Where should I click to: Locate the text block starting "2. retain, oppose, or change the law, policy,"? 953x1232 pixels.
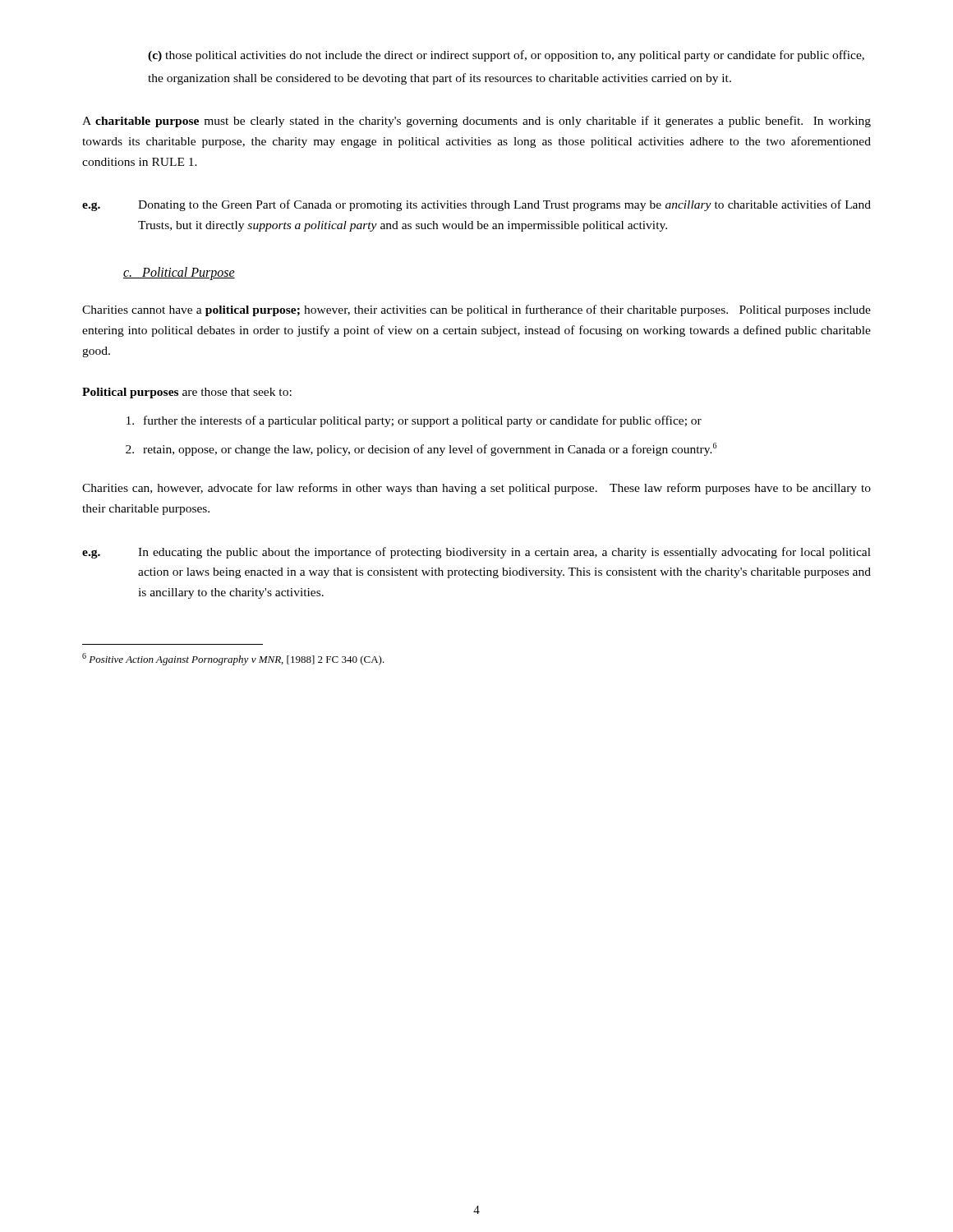point(489,450)
